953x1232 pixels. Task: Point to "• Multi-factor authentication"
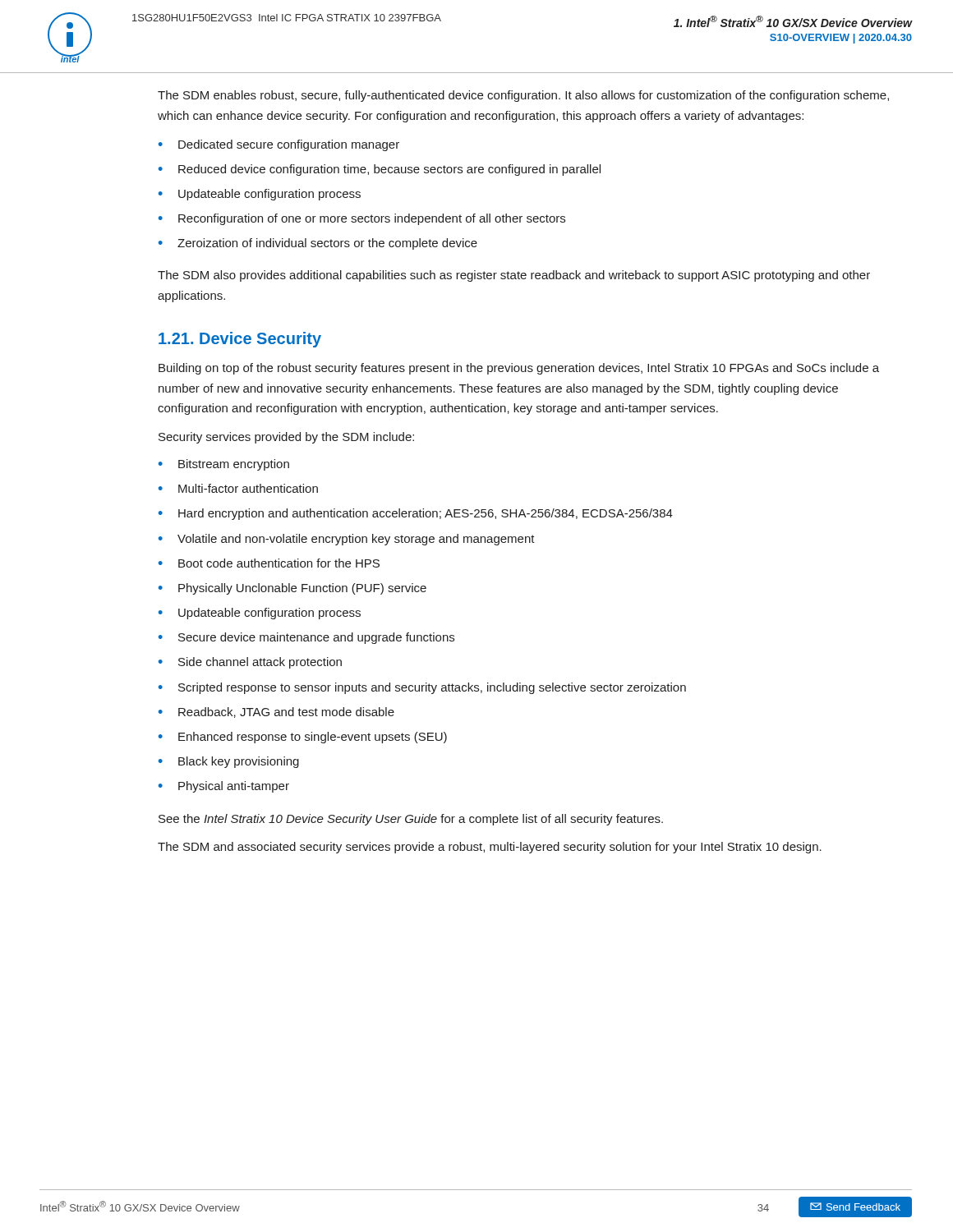point(238,489)
